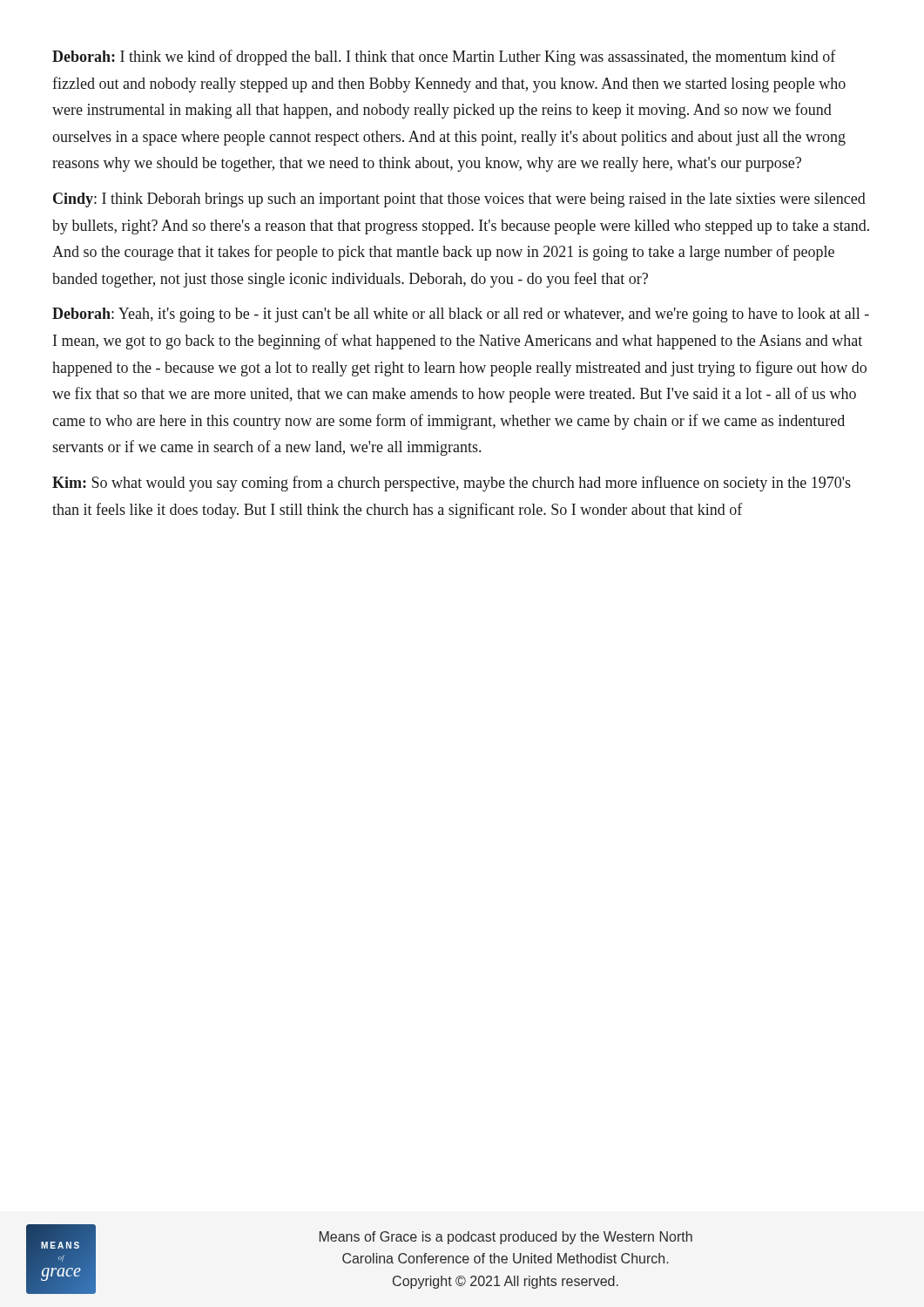Where is the passage that starts "Cindy: I think Deborah"?
Screen dimensions: 1307x924
tap(461, 239)
